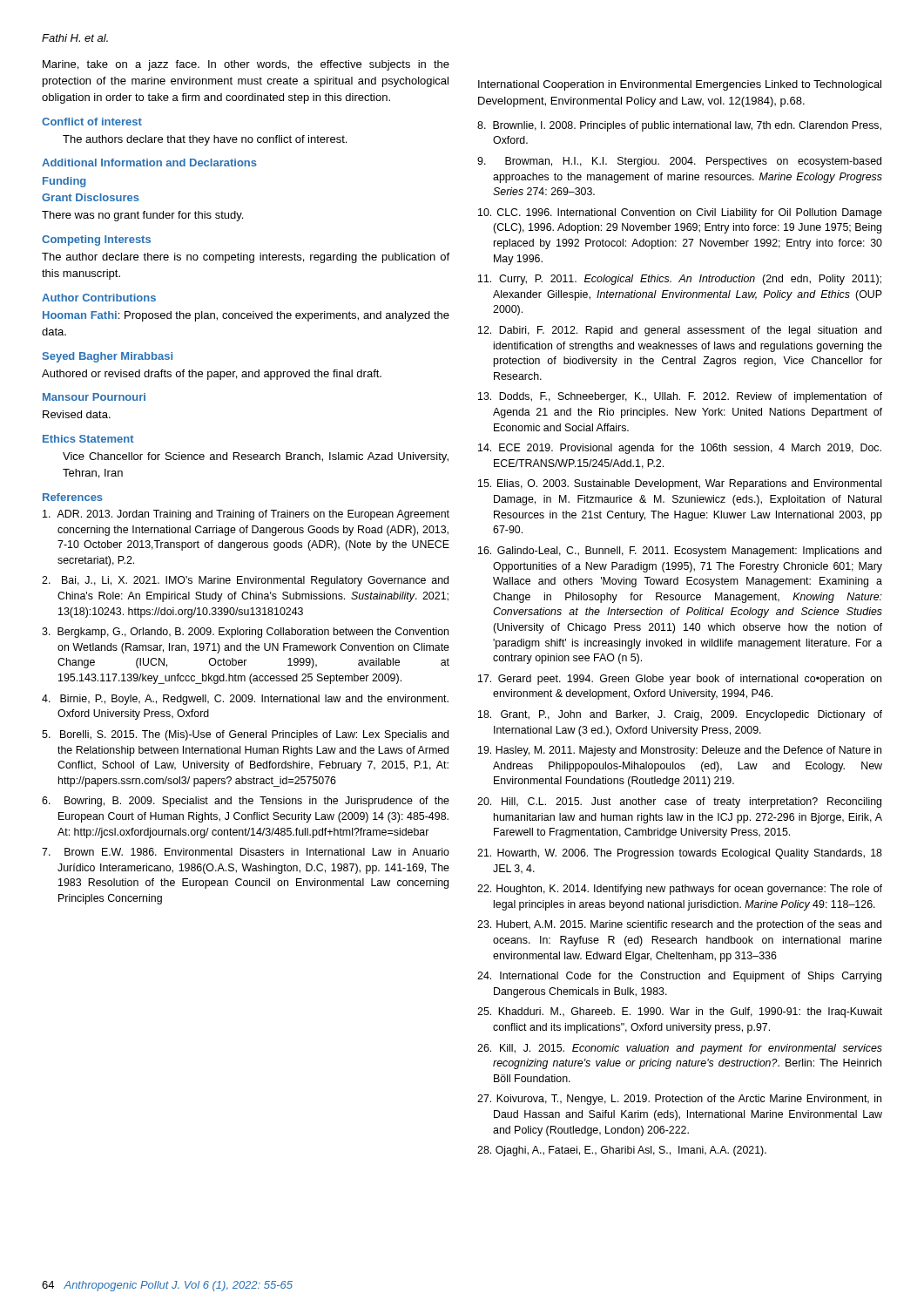The width and height of the screenshot is (924, 1307).
Task: Find the list item with the text "25. Khadduri. M.,"
Action: point(680,1020)
